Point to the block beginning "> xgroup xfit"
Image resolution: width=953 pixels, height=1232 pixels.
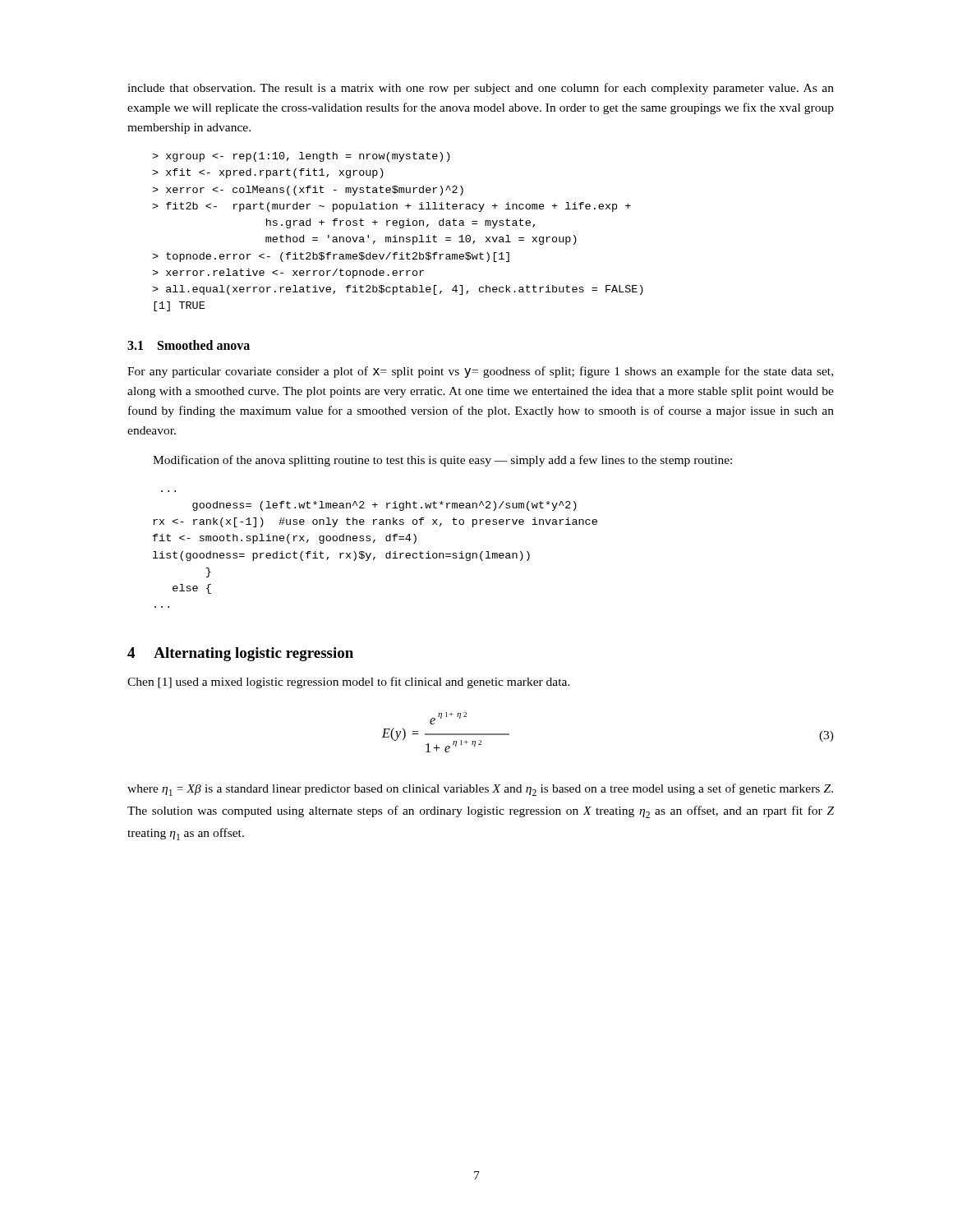coord(398,231)
